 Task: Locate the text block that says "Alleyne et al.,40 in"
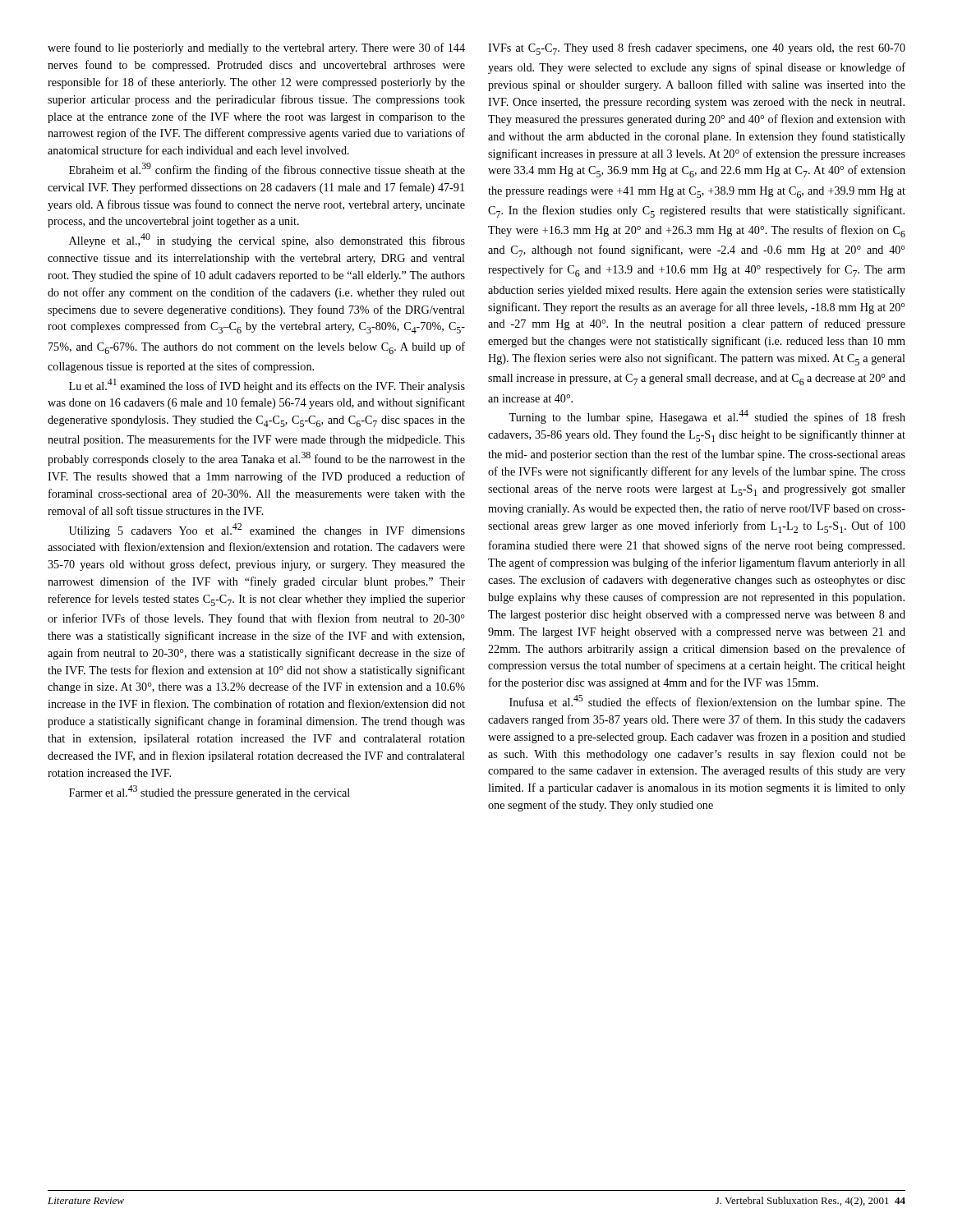256,303
